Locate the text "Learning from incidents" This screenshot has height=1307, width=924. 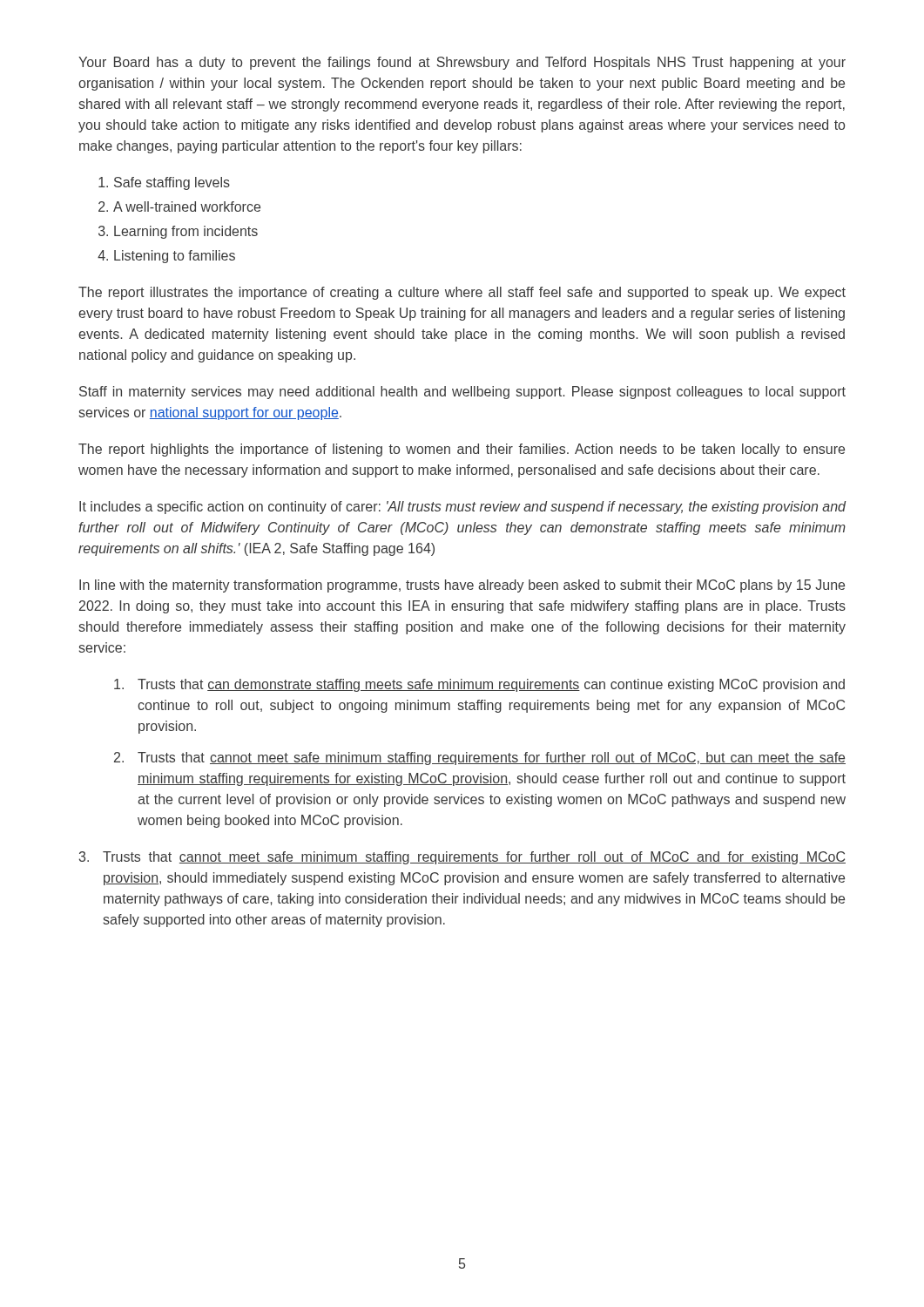pyautogui.click(x=186, y=232)
